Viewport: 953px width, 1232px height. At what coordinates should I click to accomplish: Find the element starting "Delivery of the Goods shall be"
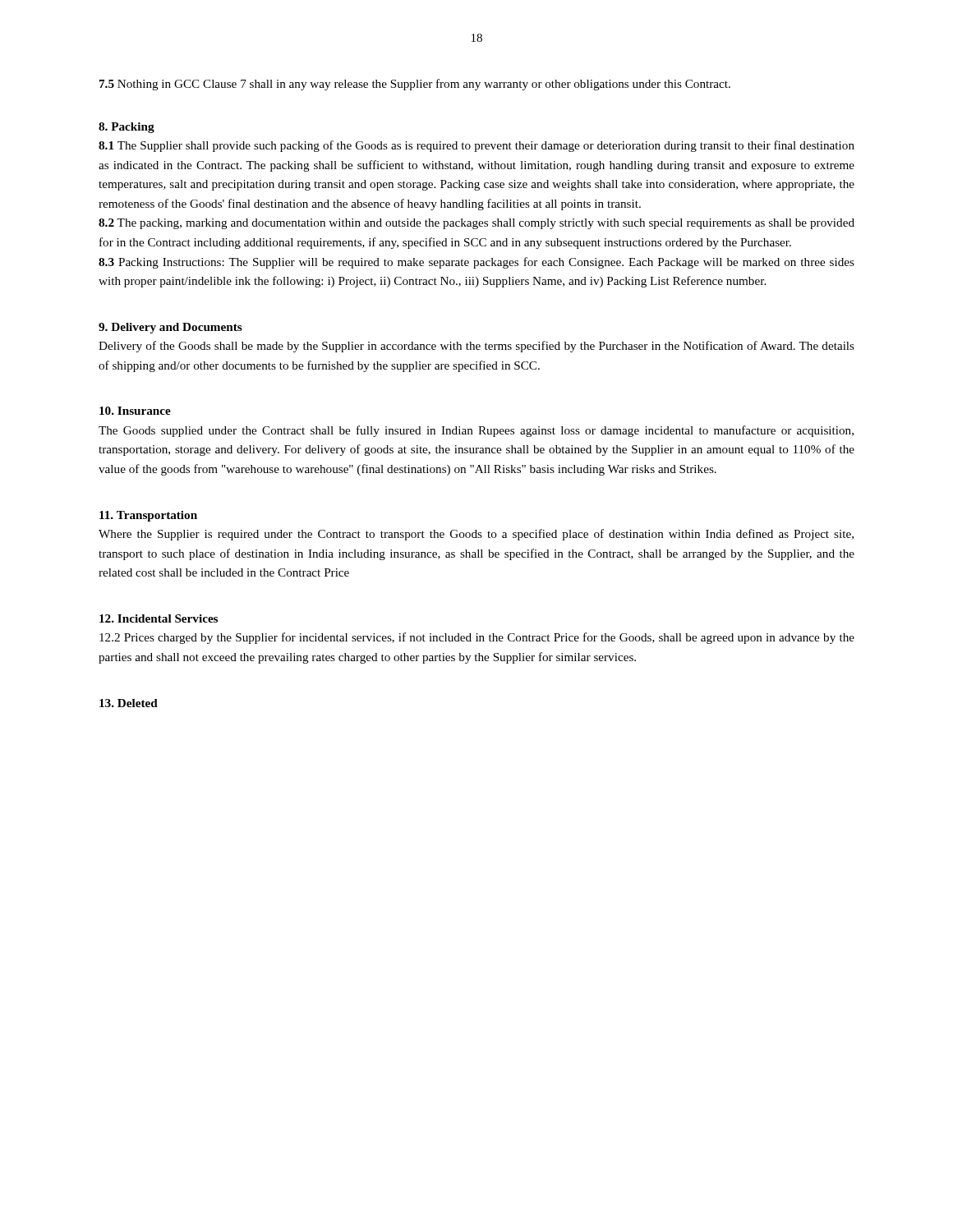tap(476, 355)
